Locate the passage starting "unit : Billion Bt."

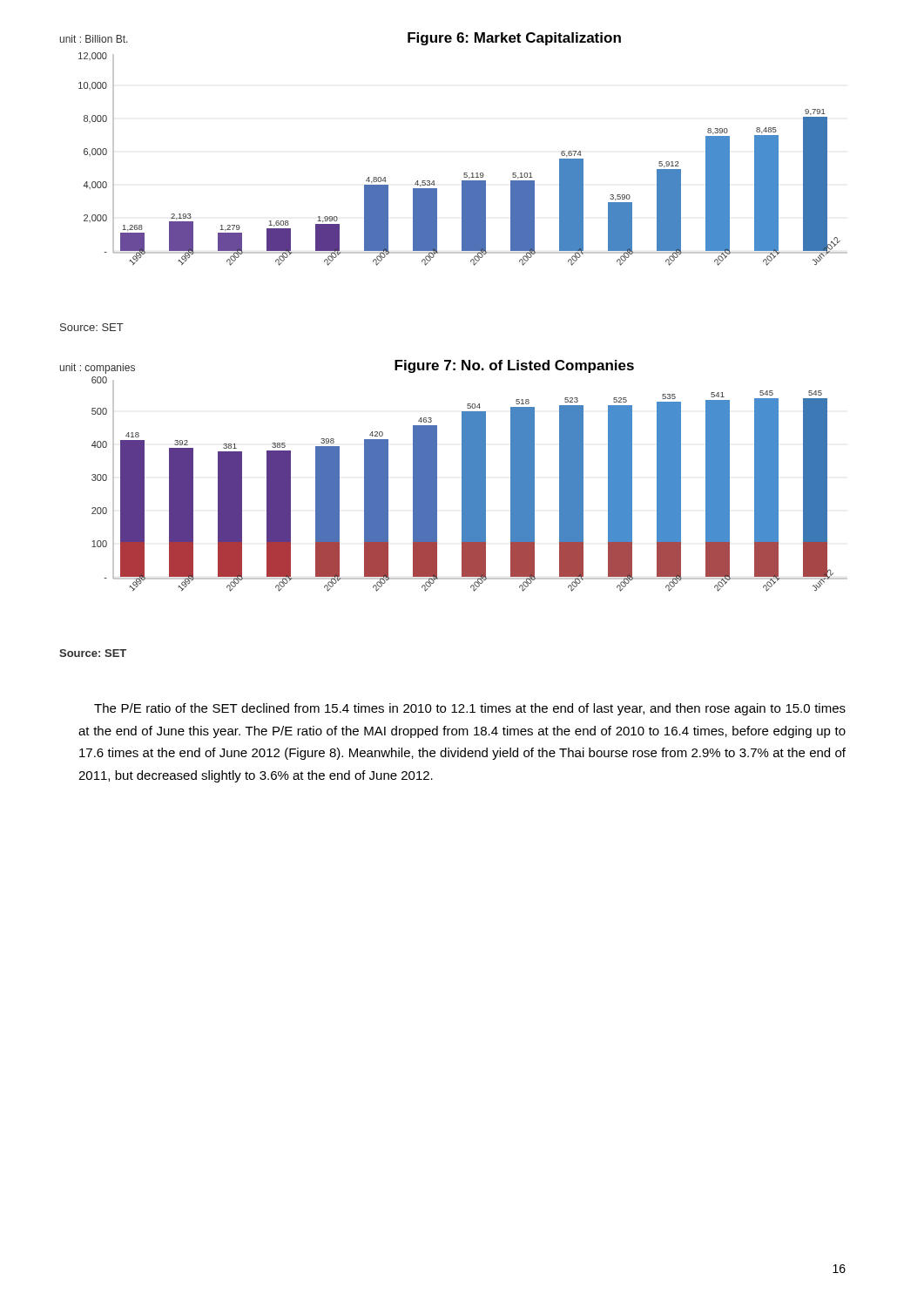[x=94, y=39]
